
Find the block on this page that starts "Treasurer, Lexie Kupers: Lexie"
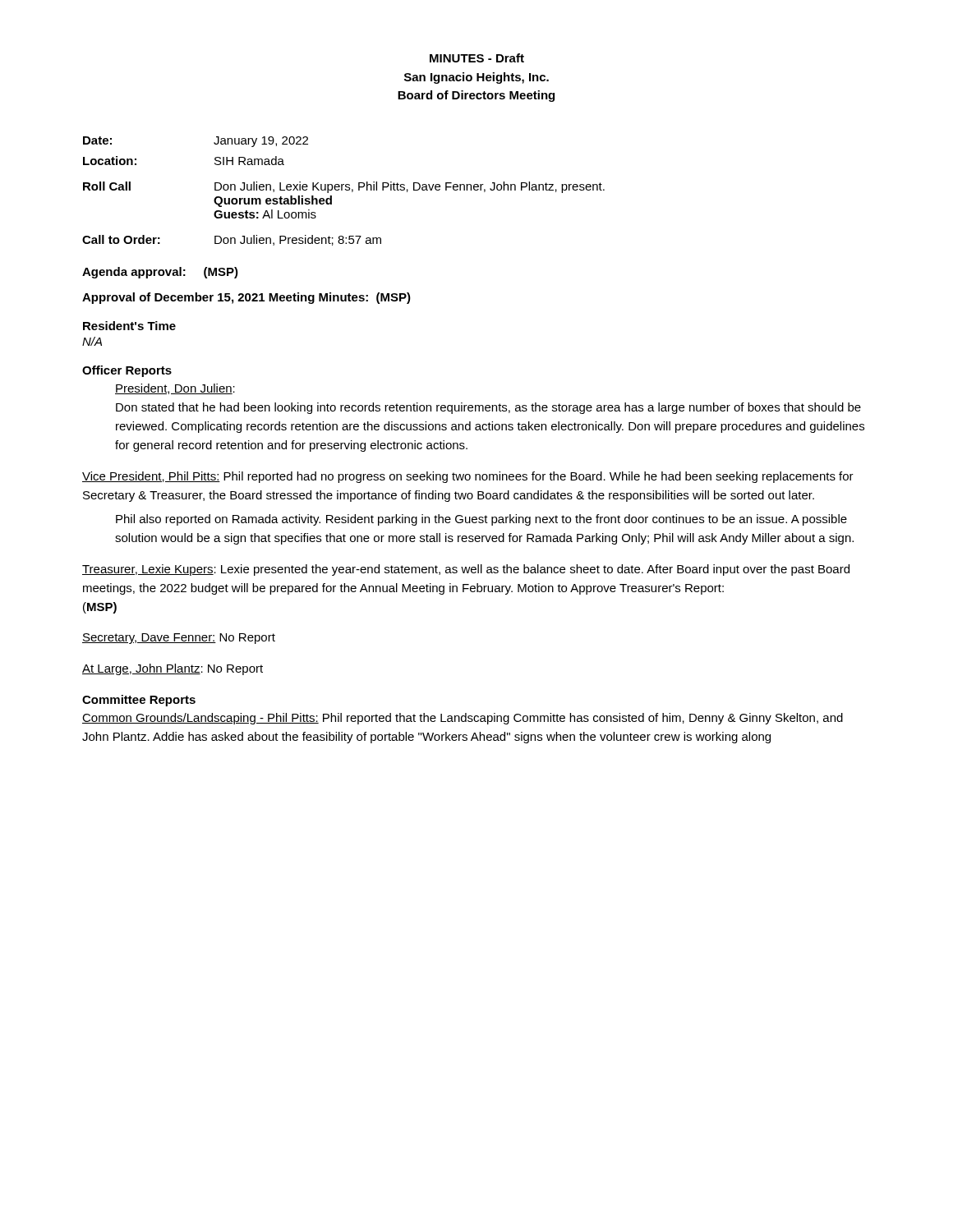(466, 587)
